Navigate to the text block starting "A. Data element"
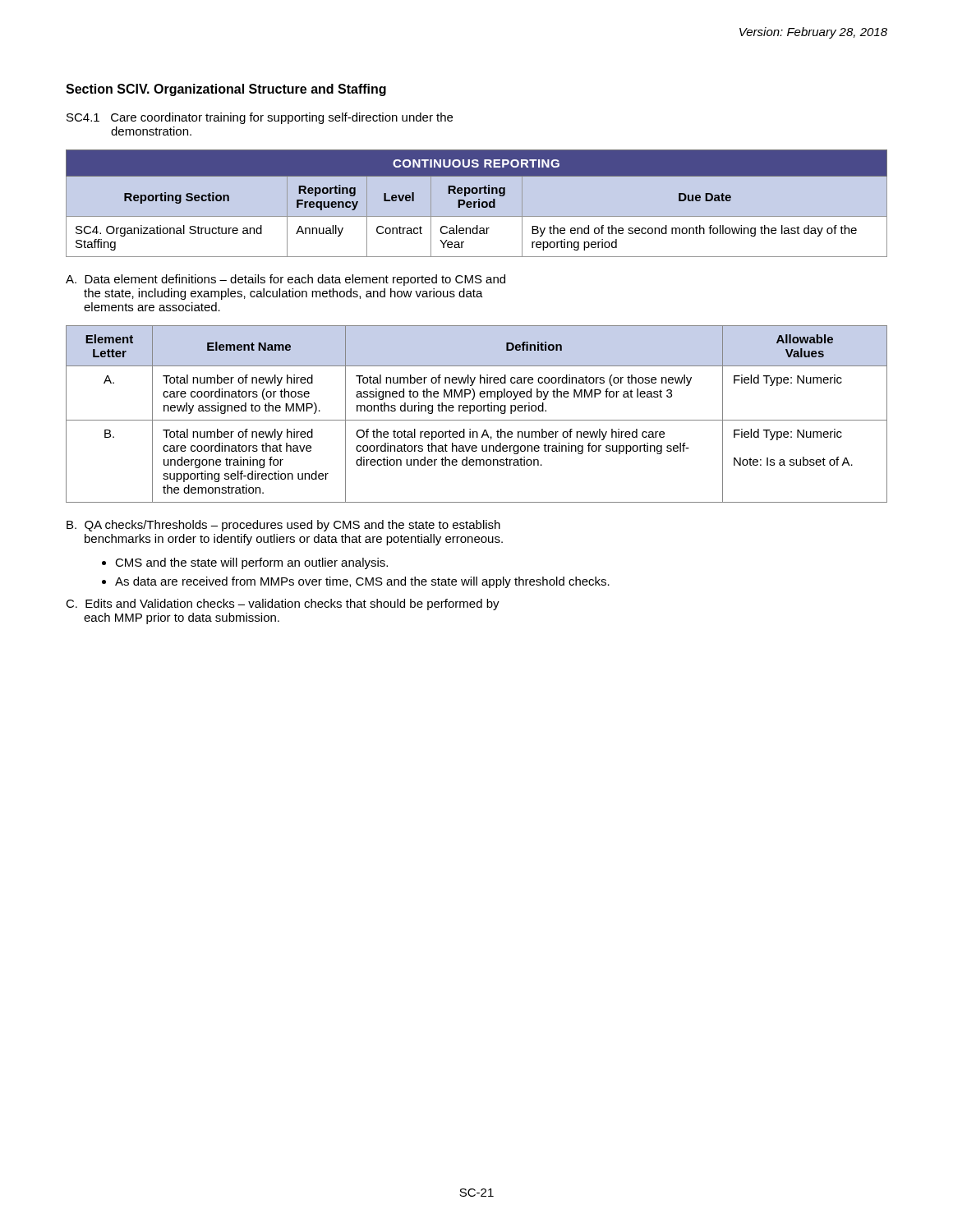This screenshot has height=1232, width=953. coord(476,293)
